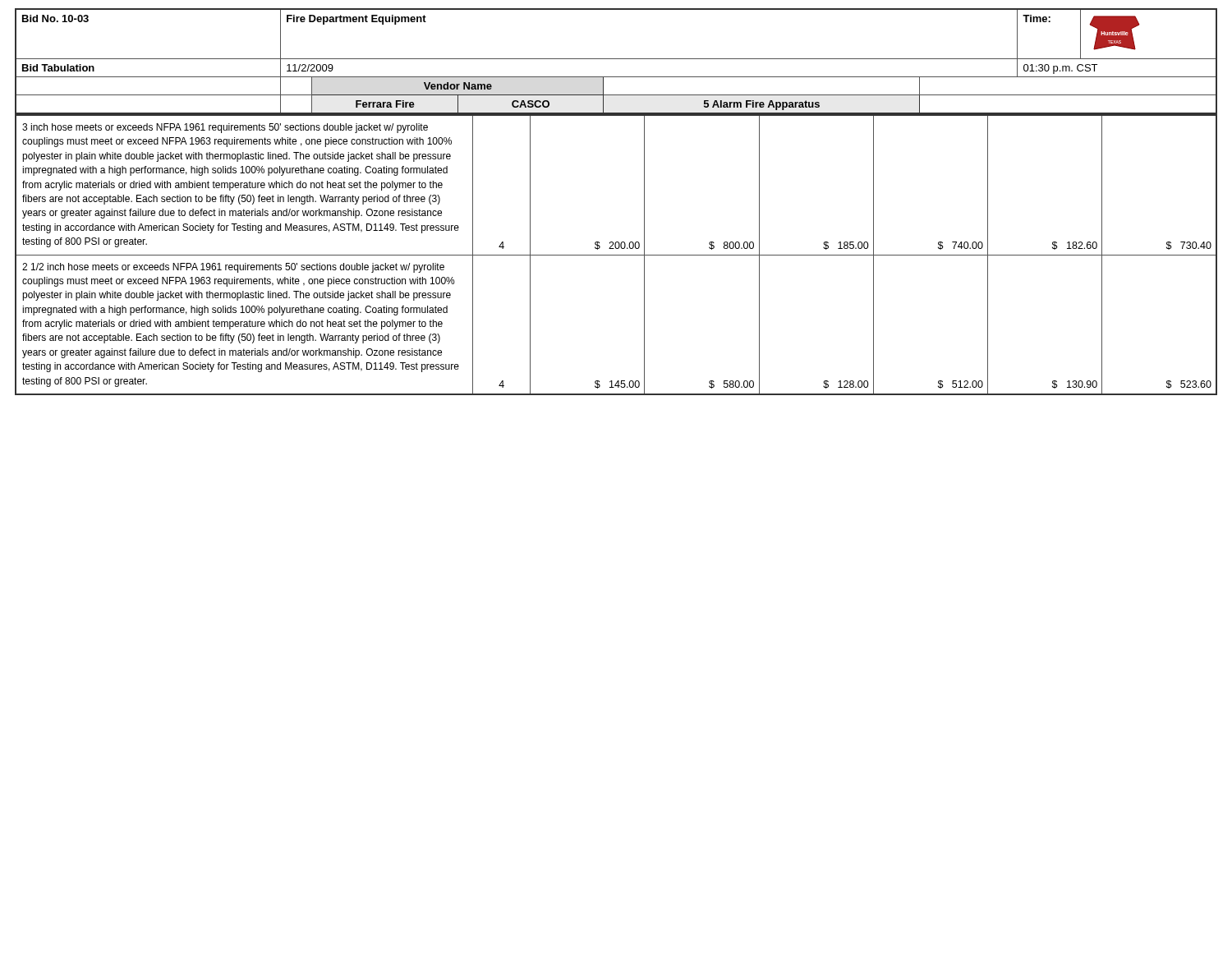Select the table that reads "$ 128.00"
Image resolution: width=1232 pixels, height=953 pixels.
(x=616, y=255)
